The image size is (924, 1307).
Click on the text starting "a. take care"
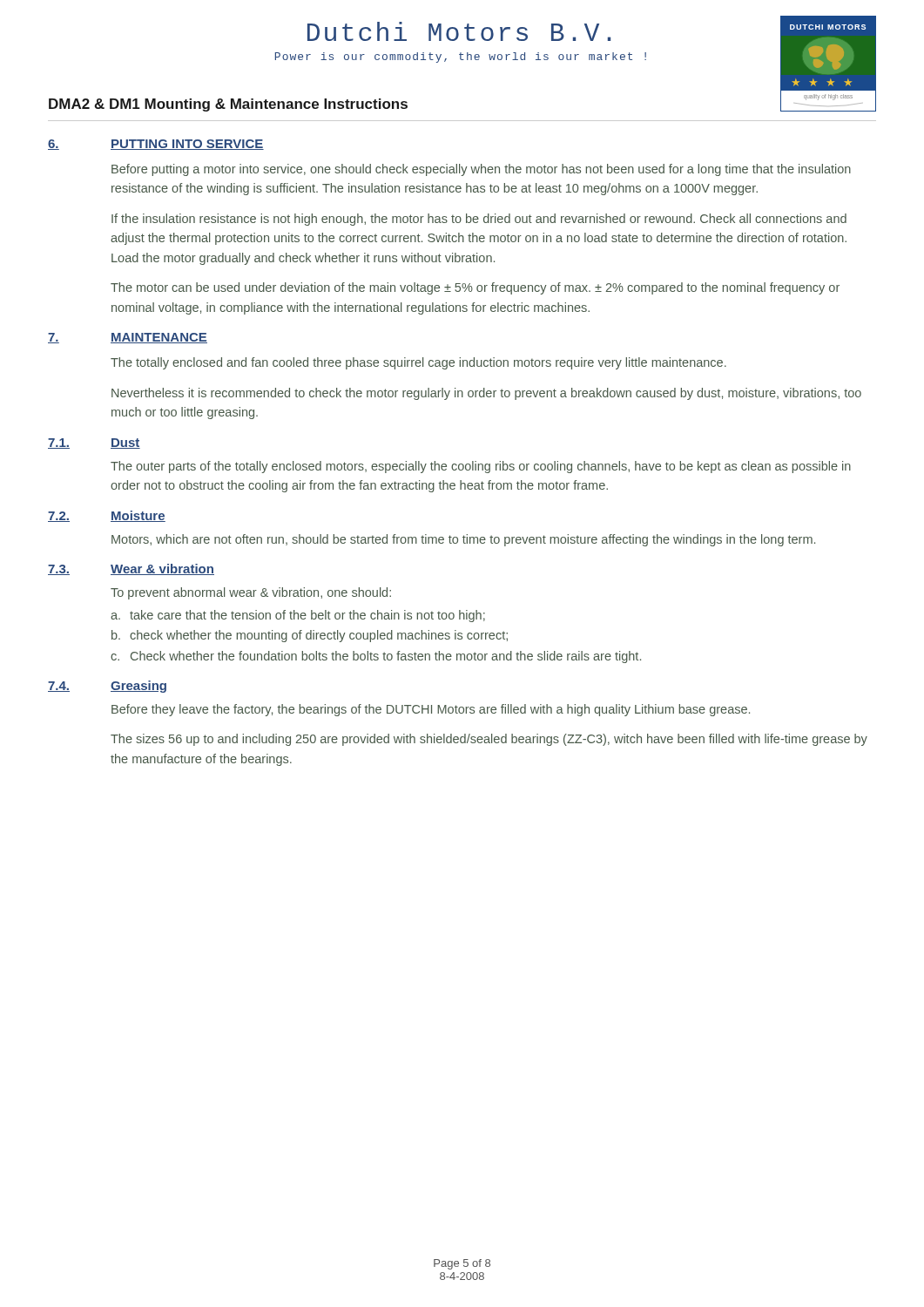coord(493,615)
